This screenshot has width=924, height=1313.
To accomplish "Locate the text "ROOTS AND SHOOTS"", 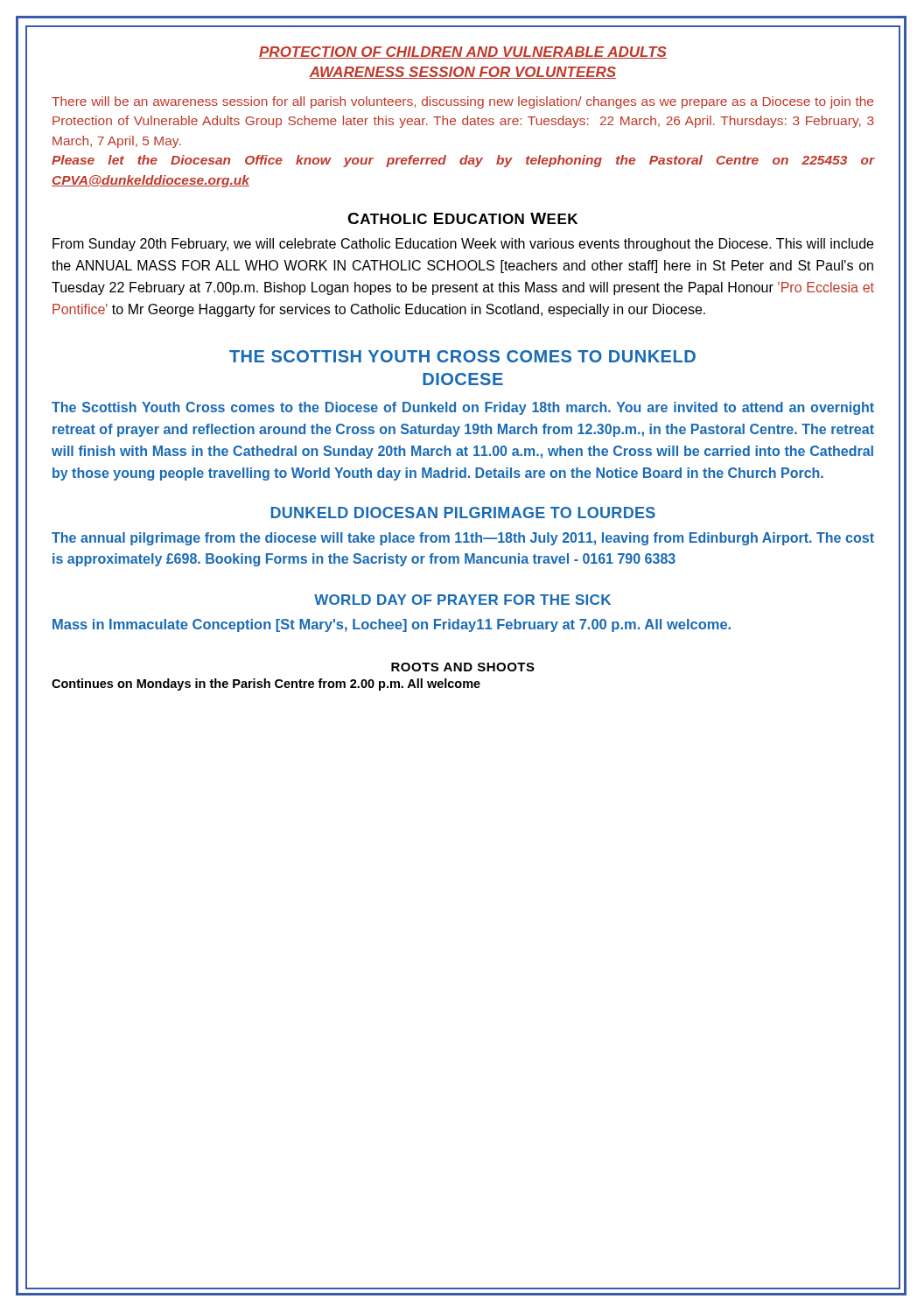I will coord(463,666).
